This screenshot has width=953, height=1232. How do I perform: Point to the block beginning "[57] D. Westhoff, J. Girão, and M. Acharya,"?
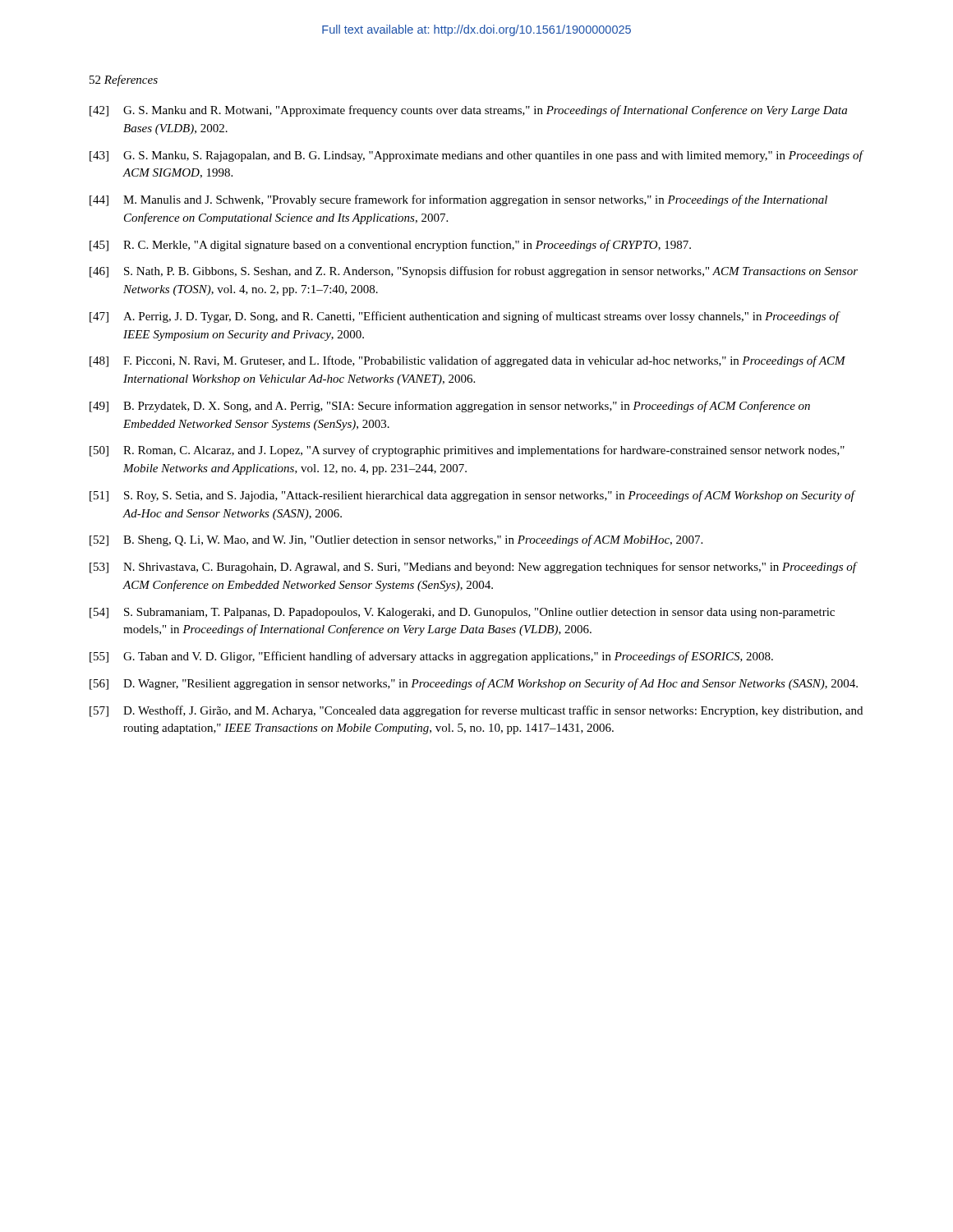[476, 720]
